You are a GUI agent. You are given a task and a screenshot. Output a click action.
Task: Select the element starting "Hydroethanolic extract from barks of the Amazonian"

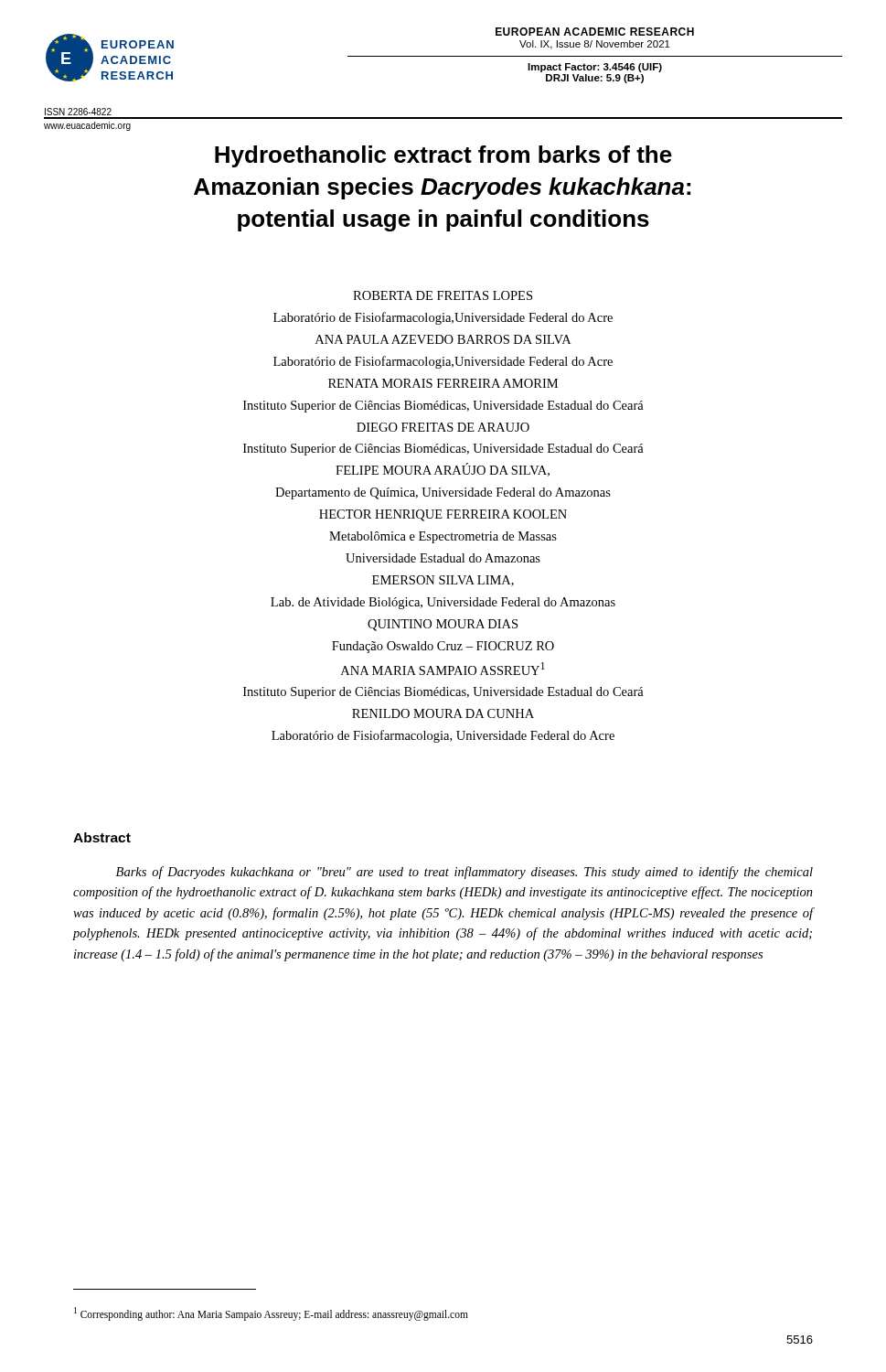(443, 187)
